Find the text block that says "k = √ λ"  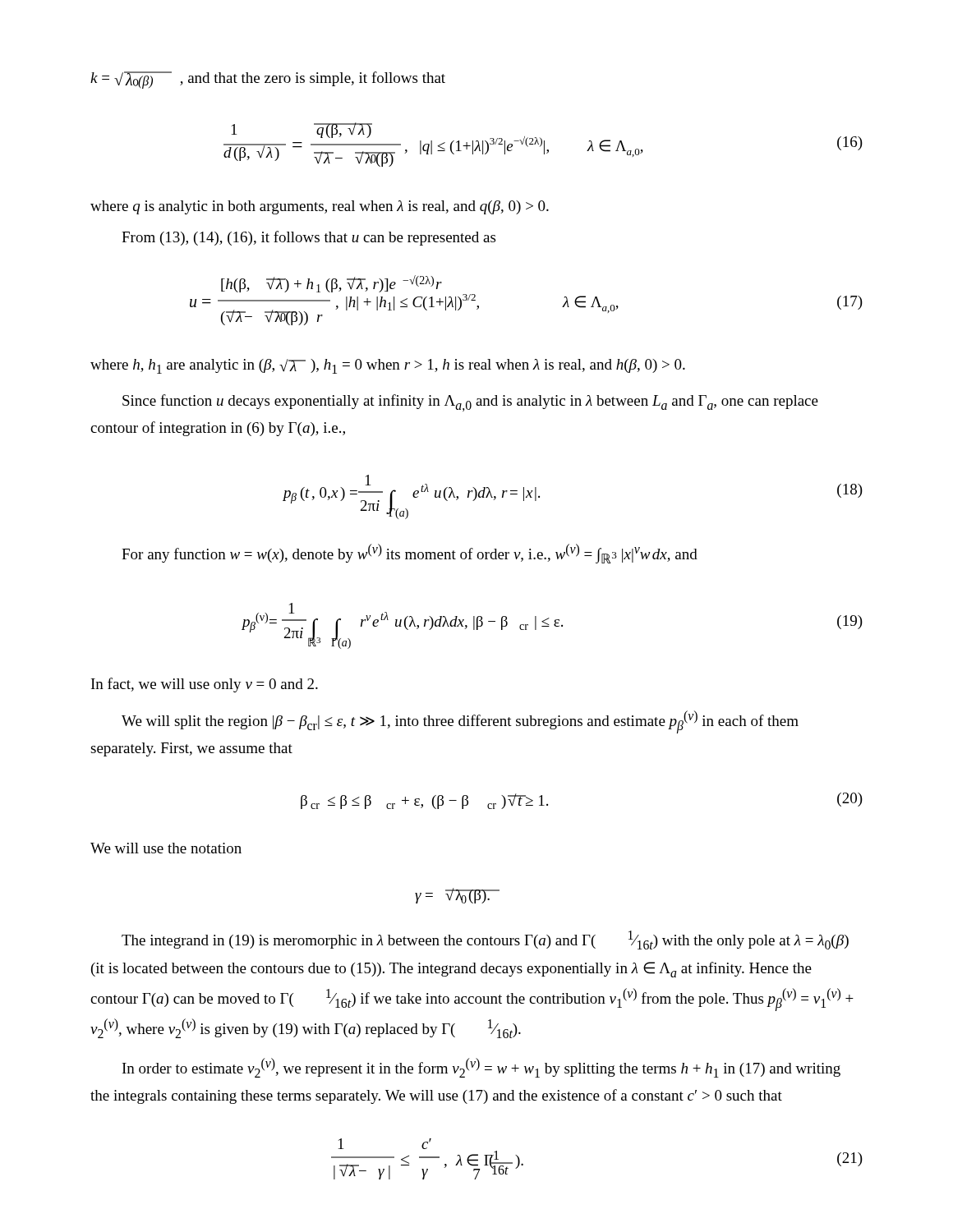(268, 79)
